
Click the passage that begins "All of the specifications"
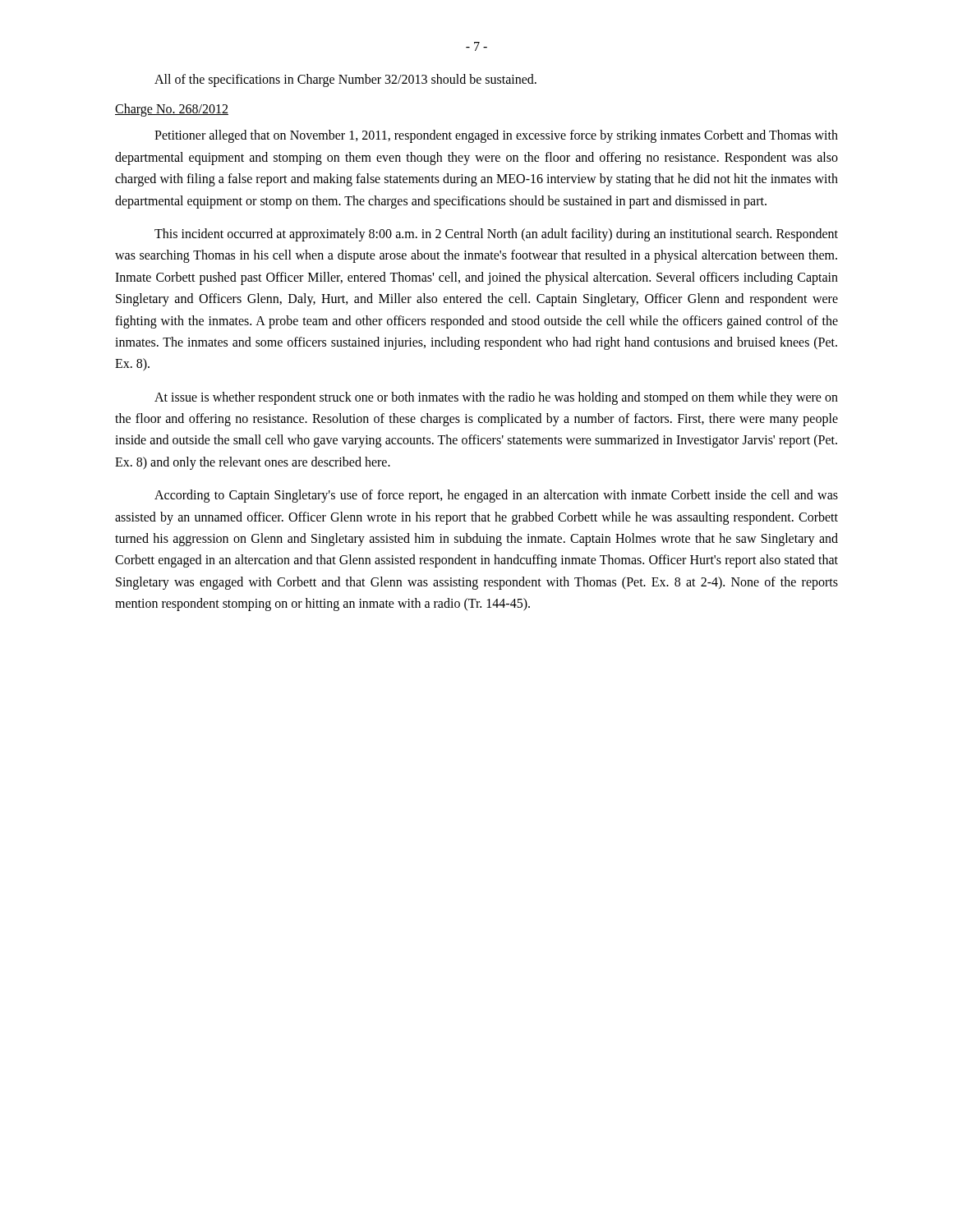pos(346,79)
